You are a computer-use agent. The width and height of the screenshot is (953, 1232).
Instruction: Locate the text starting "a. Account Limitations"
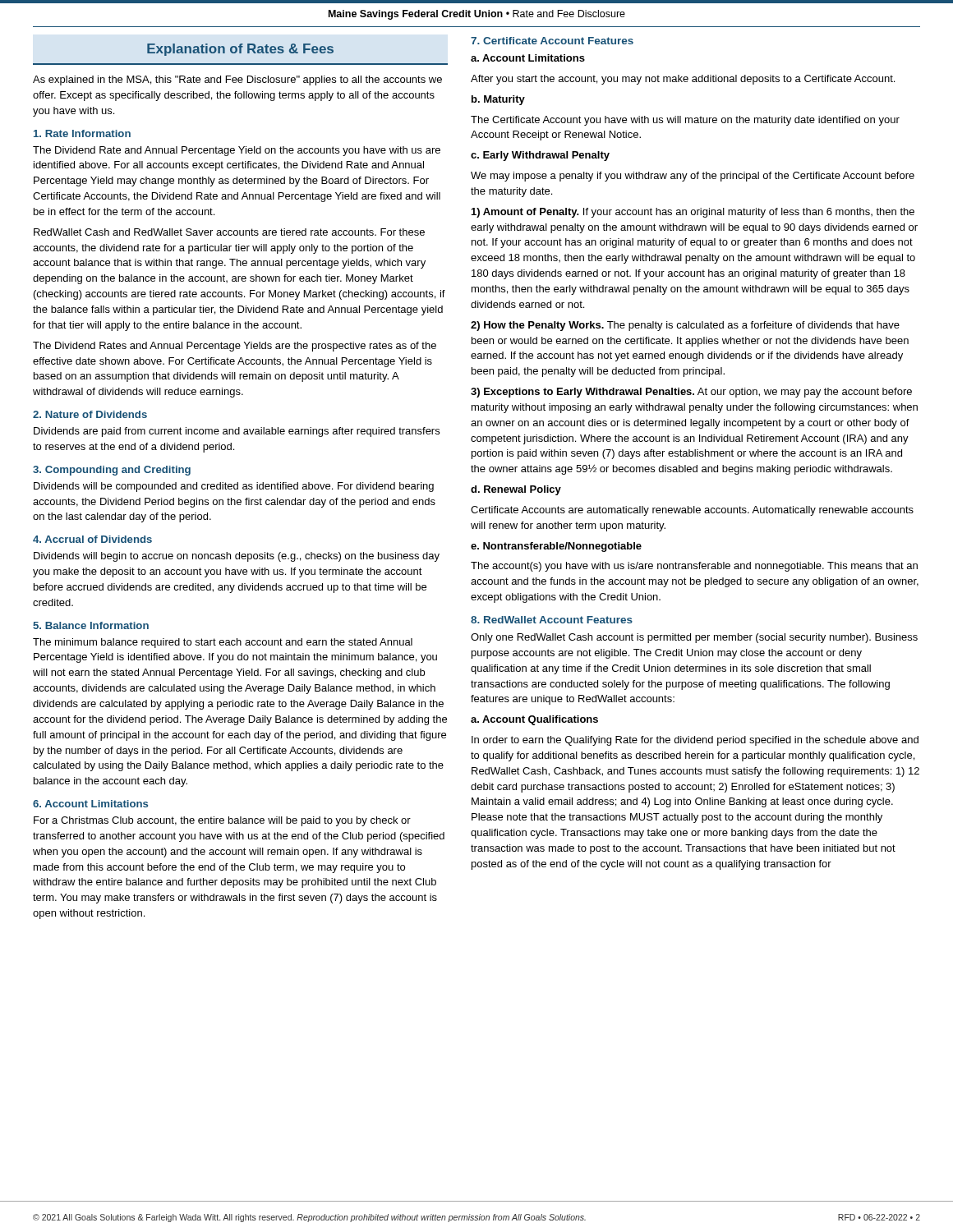[528, 58]
